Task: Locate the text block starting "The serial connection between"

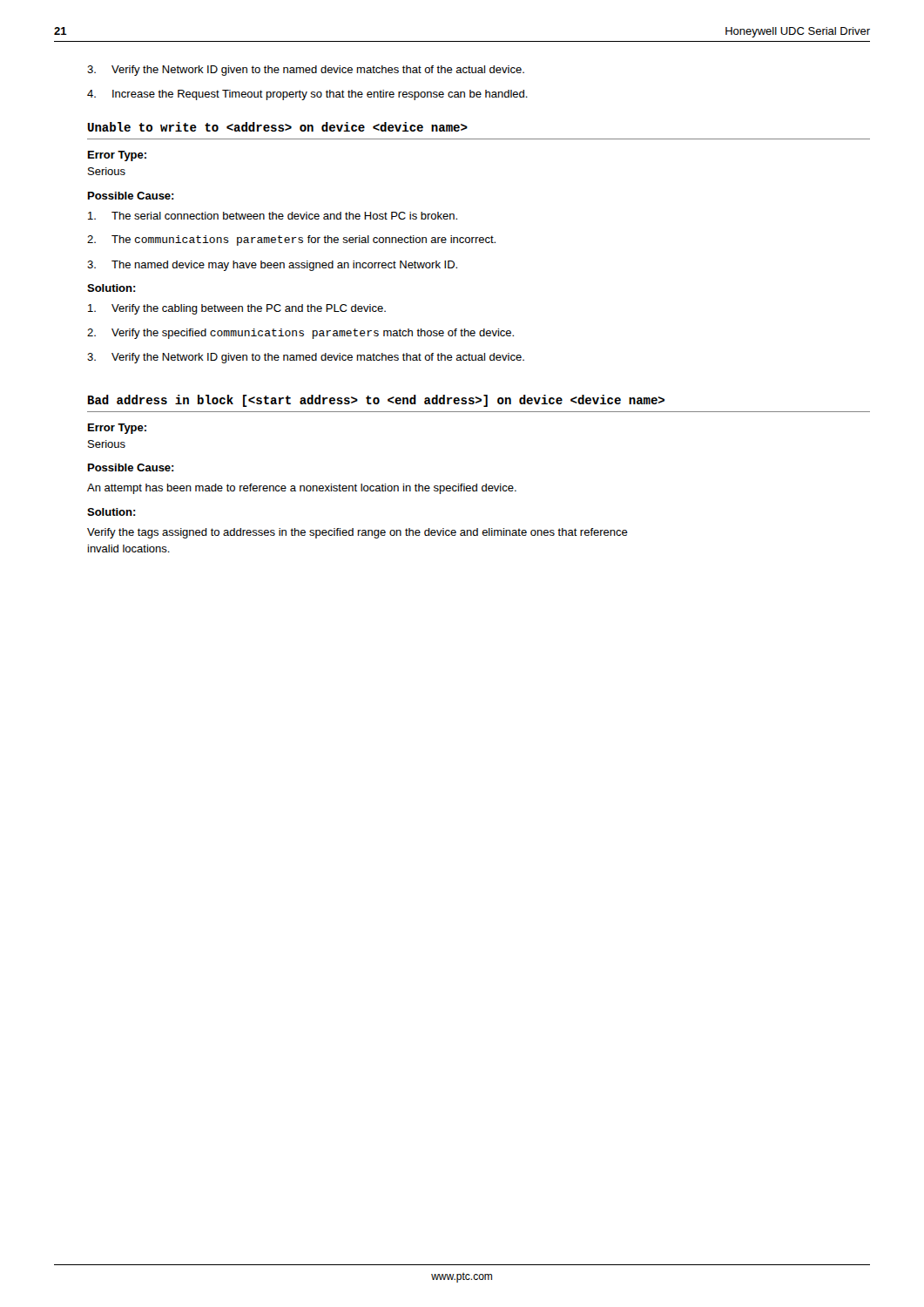Action: pos(273,215)
